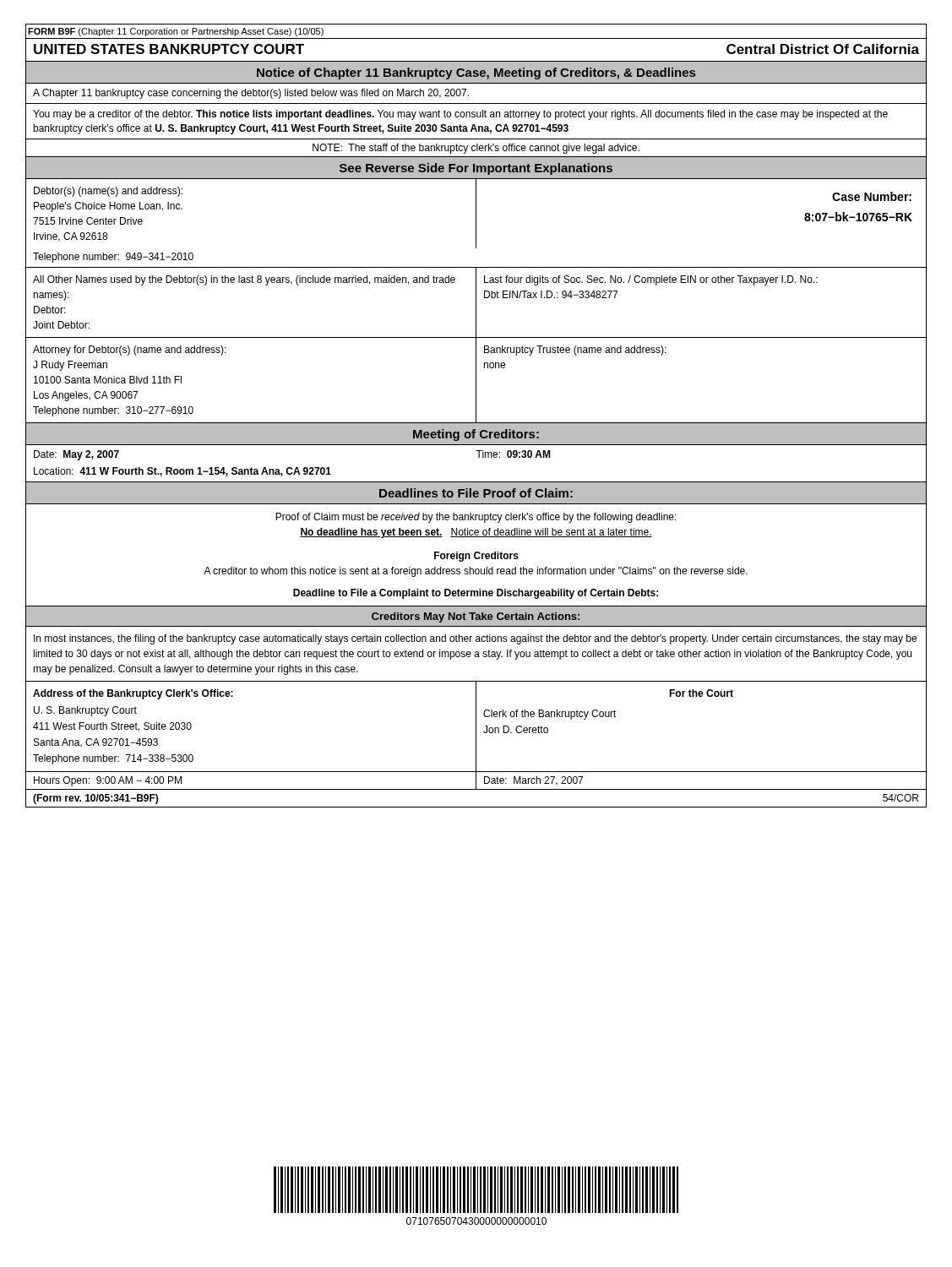Point to the element starting "Creditors May Not Take Certain"
The image size is (952, 1267).
476,617
